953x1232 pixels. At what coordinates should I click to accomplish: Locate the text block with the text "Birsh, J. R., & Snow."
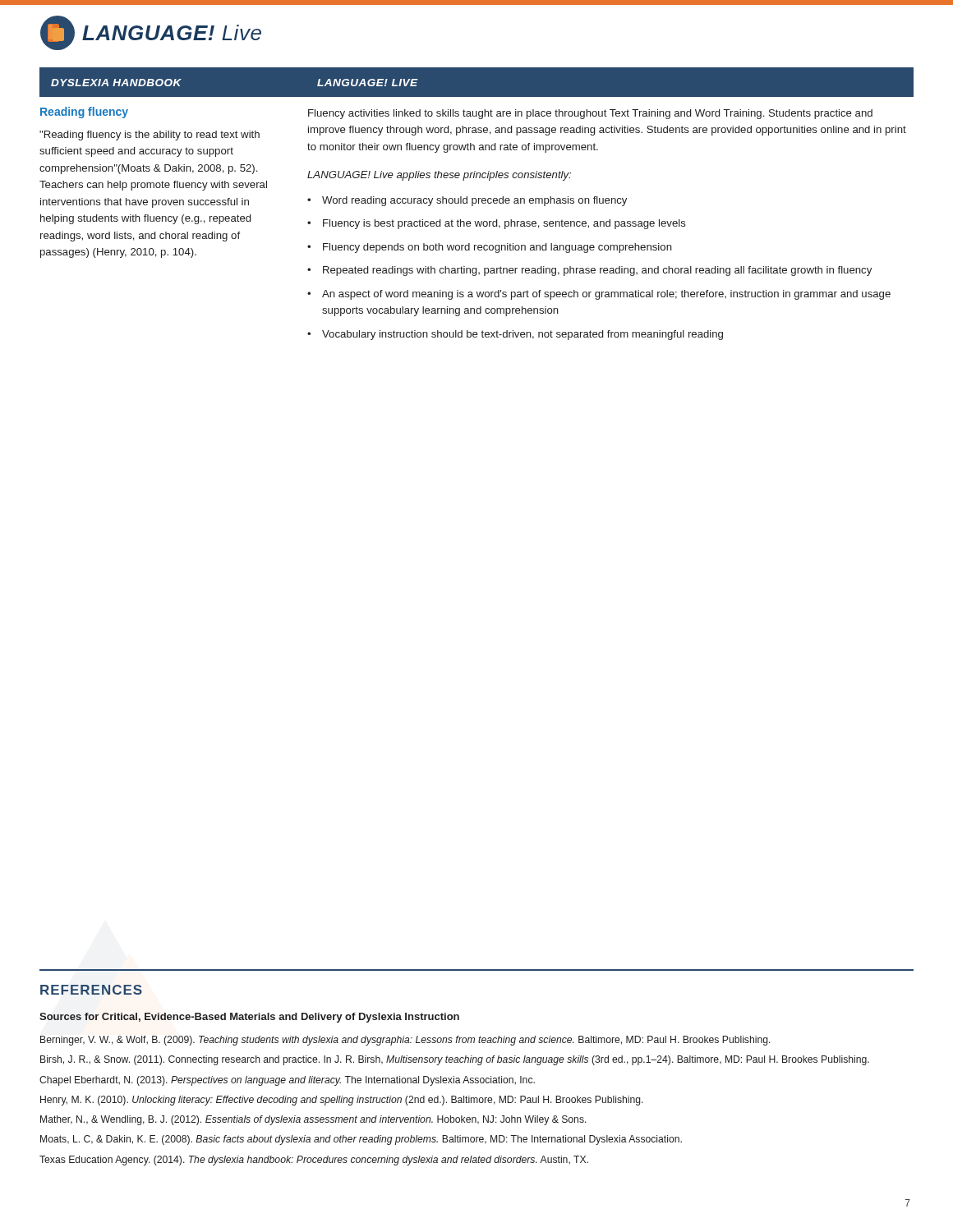coord(455,1060)
